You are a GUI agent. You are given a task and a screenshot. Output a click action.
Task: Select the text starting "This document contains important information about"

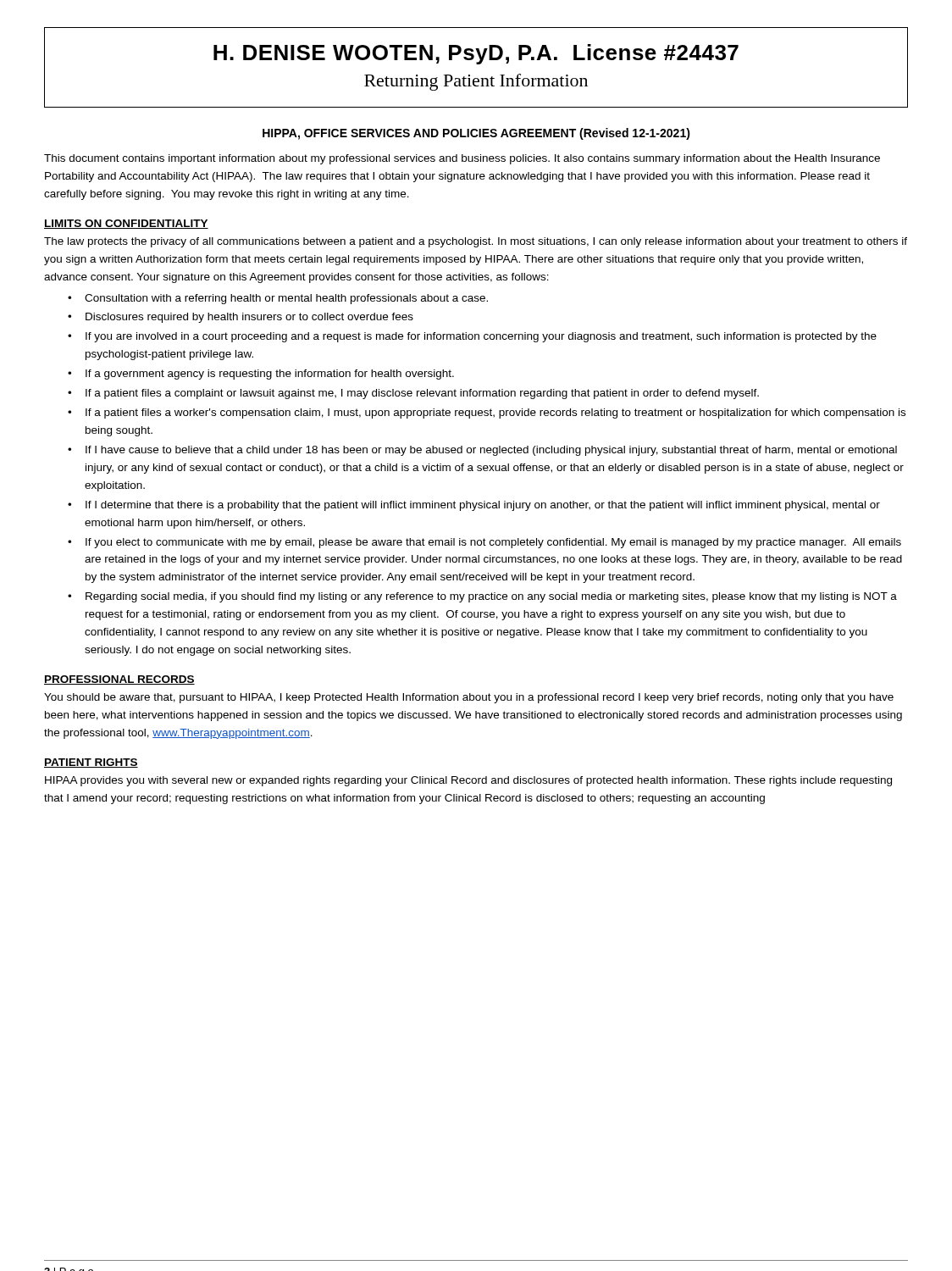coord(462,176)
